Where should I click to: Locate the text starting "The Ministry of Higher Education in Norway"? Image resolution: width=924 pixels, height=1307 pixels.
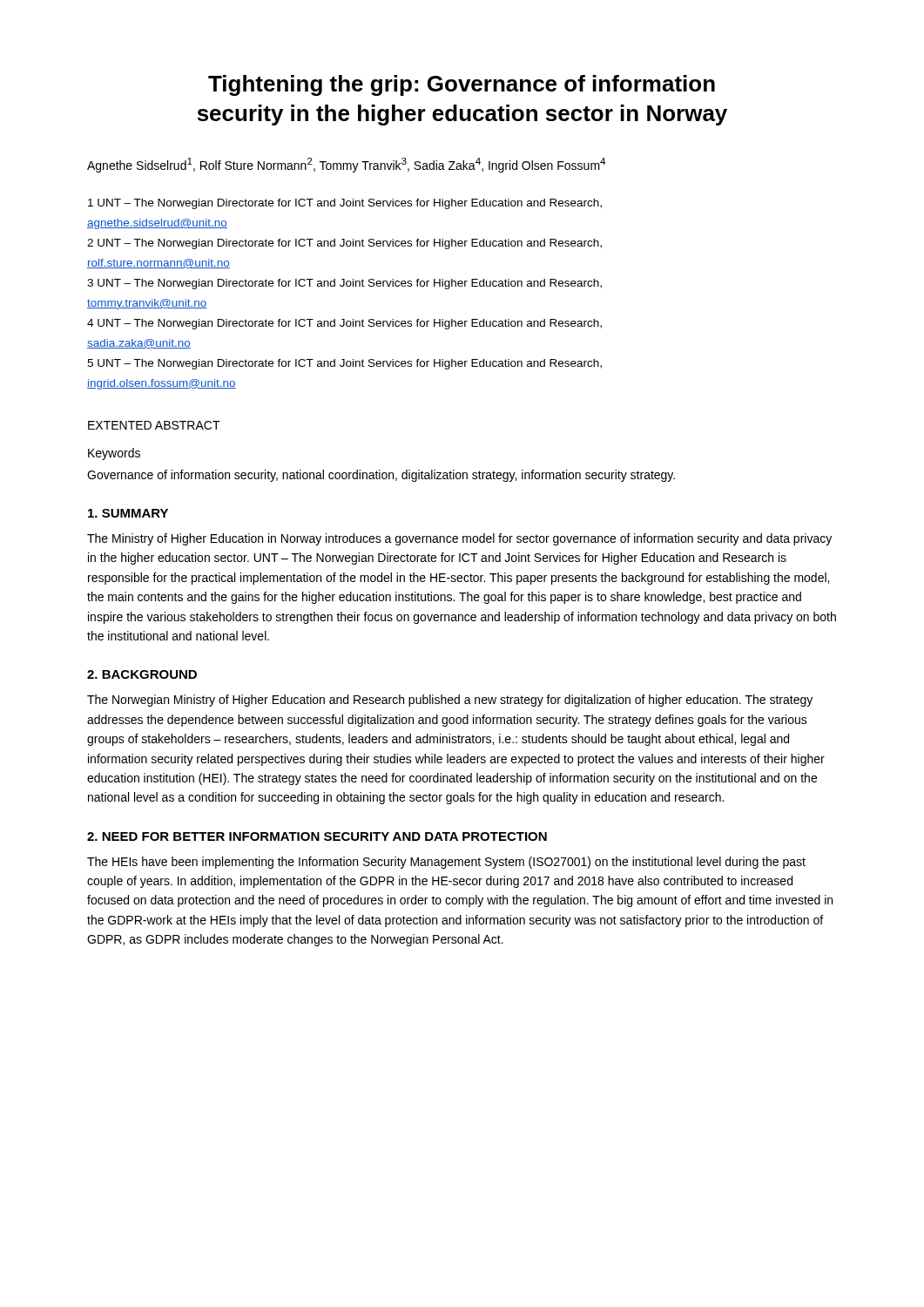(462, 587)
